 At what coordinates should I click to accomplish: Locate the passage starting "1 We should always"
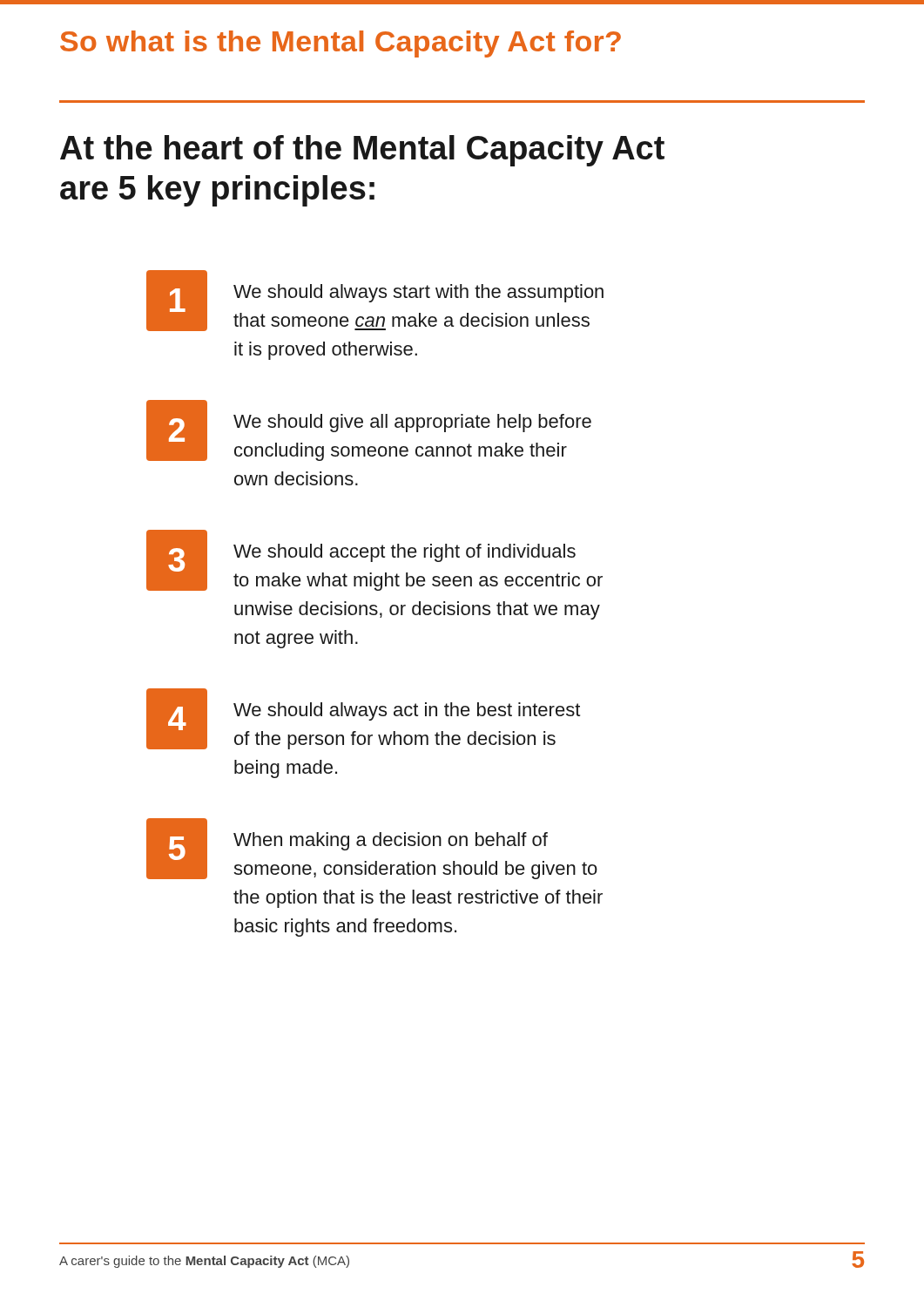pyautogui.click(x=375, y=317)
